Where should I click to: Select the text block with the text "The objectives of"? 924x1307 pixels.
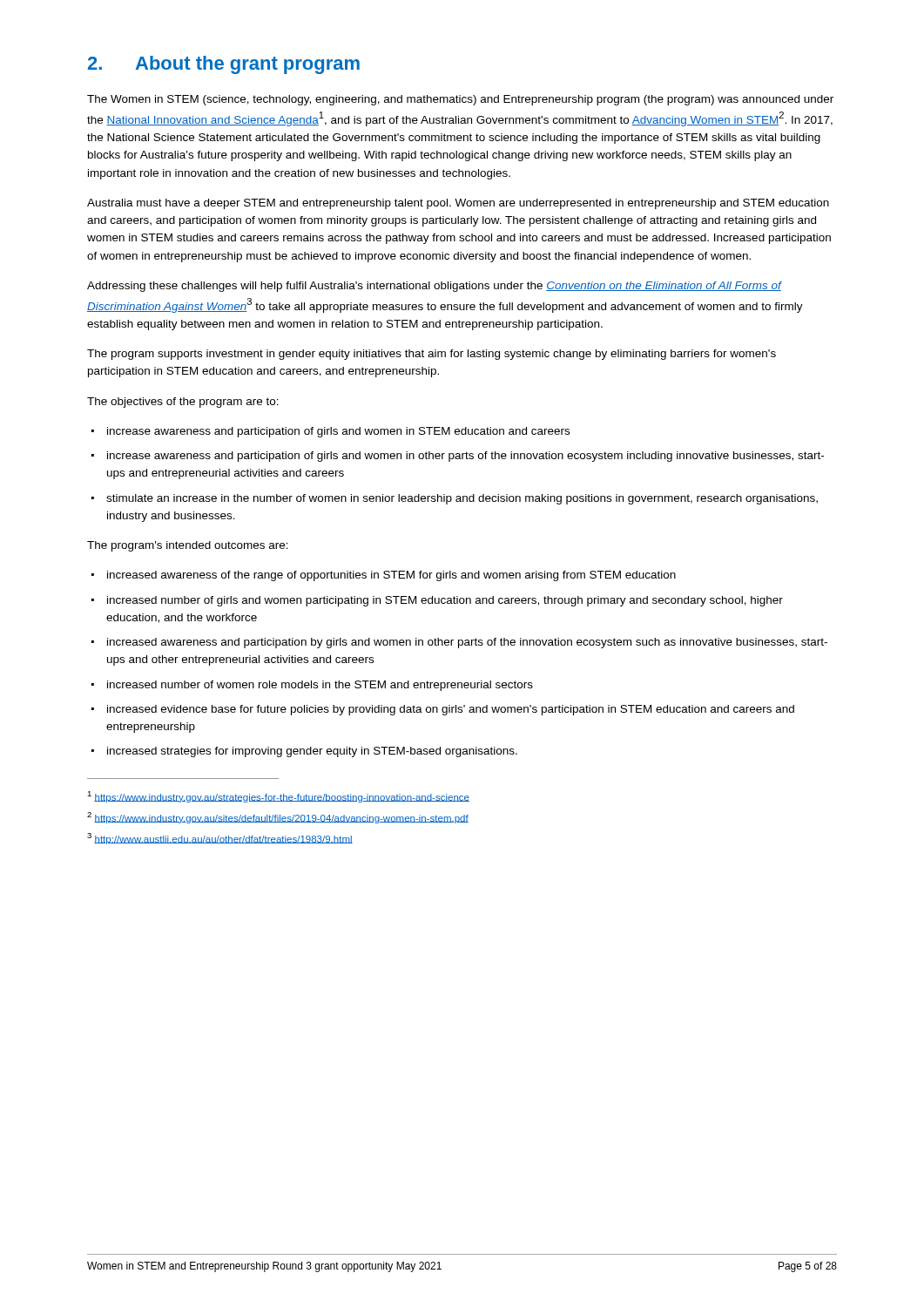pos(183,403)
